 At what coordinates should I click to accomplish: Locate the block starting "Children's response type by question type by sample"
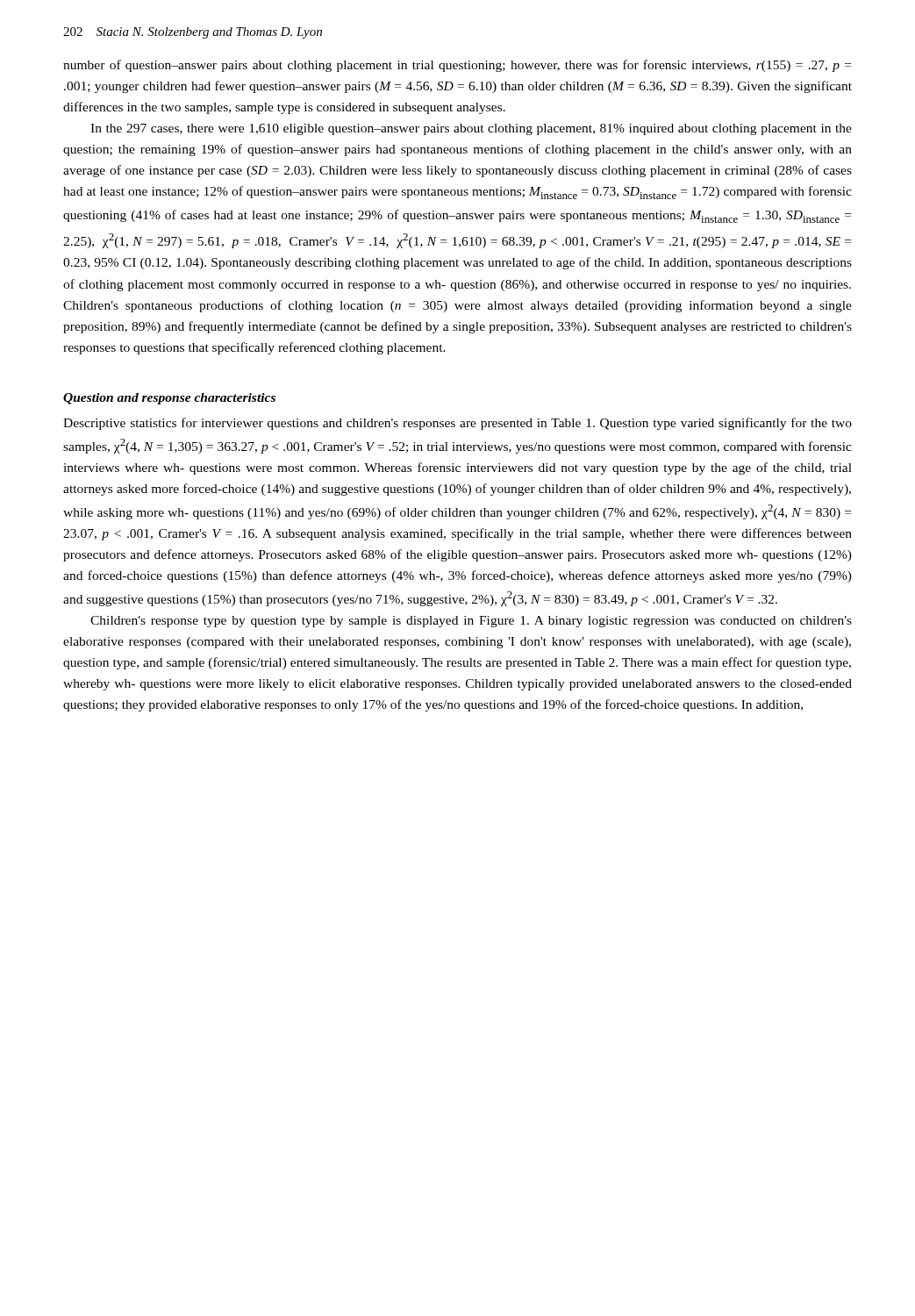point(458,663)
